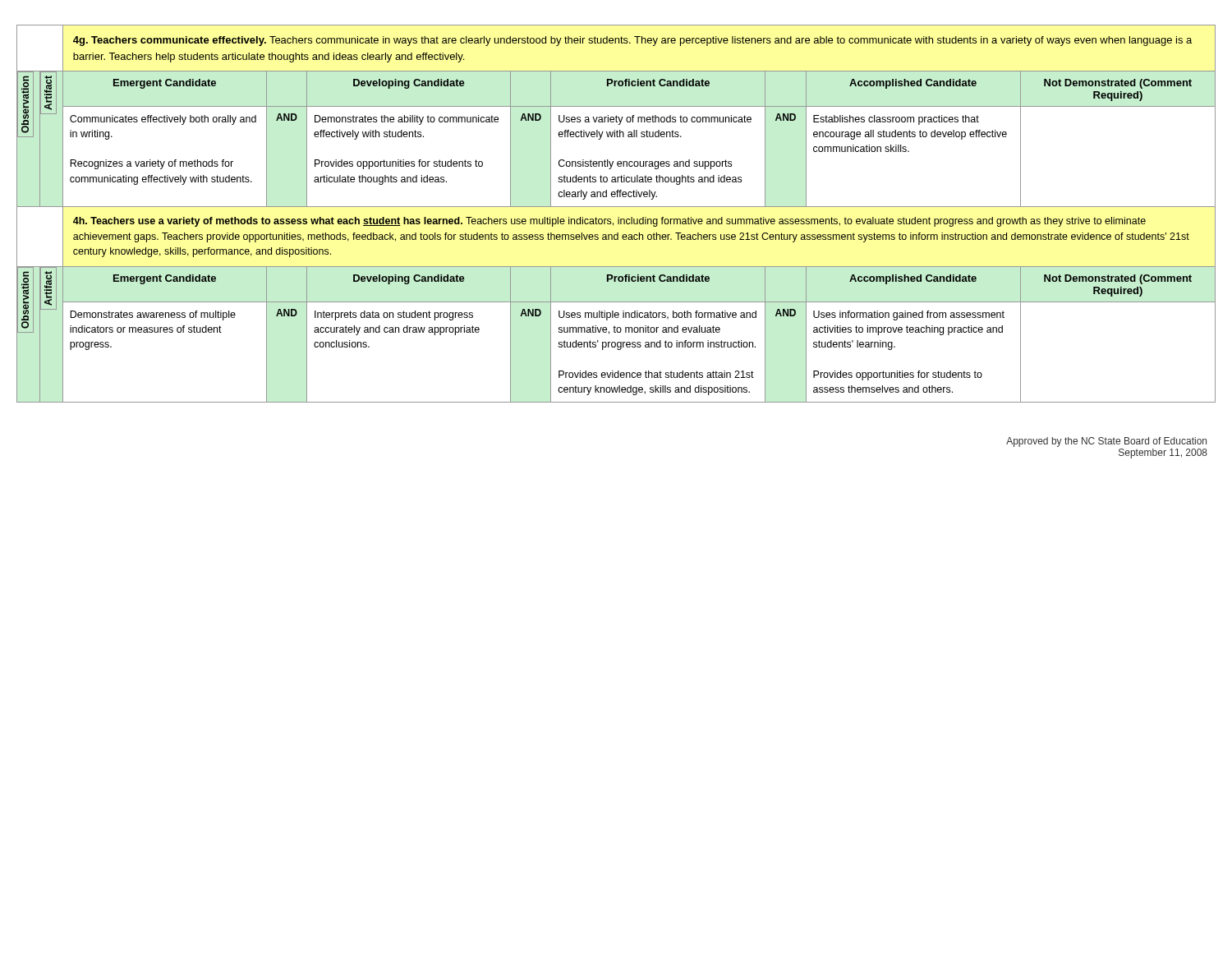Locate the table
Screen dimensions: 953x1232
click(616, 214)
